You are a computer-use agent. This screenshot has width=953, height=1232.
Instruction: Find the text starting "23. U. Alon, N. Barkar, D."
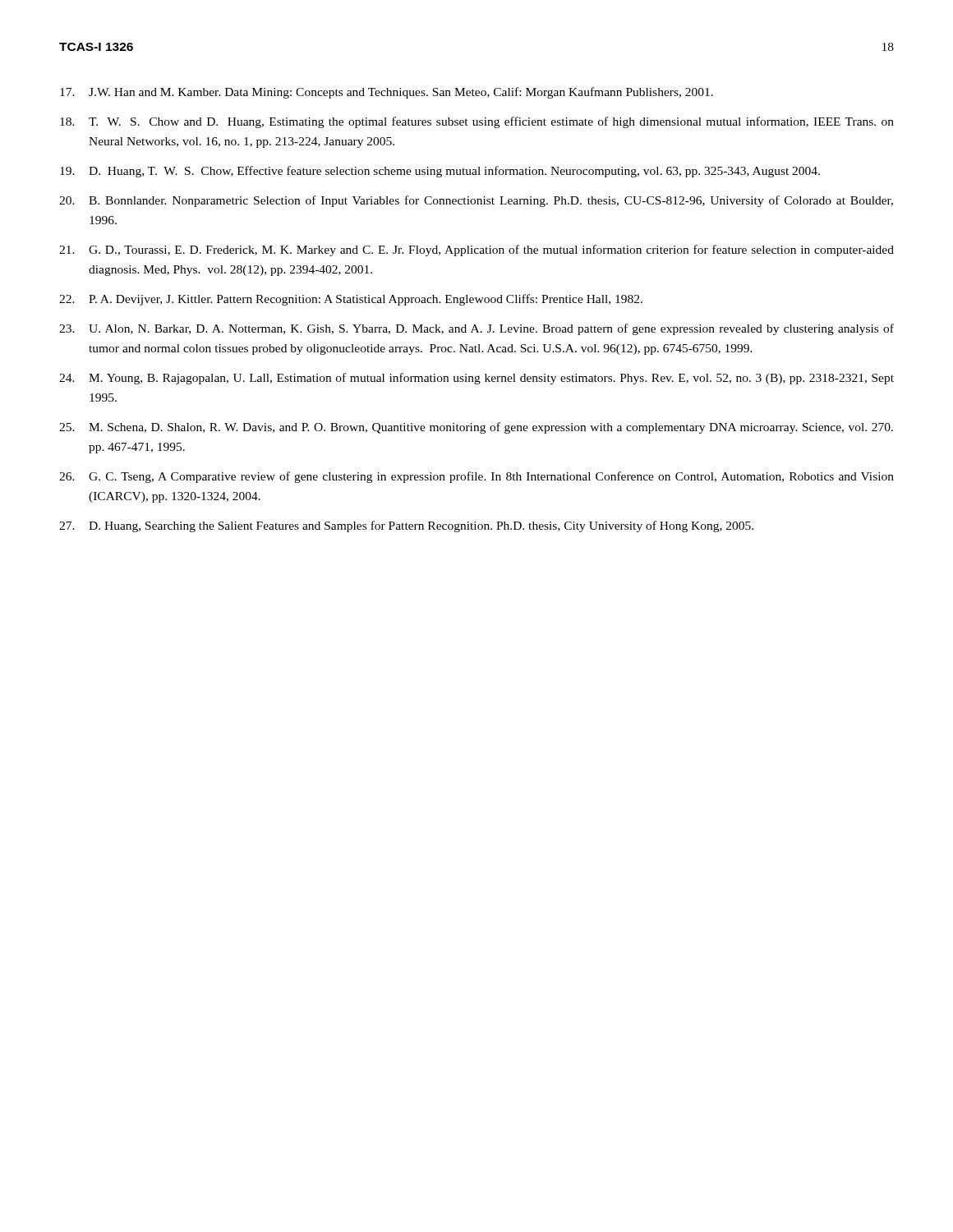476,339
